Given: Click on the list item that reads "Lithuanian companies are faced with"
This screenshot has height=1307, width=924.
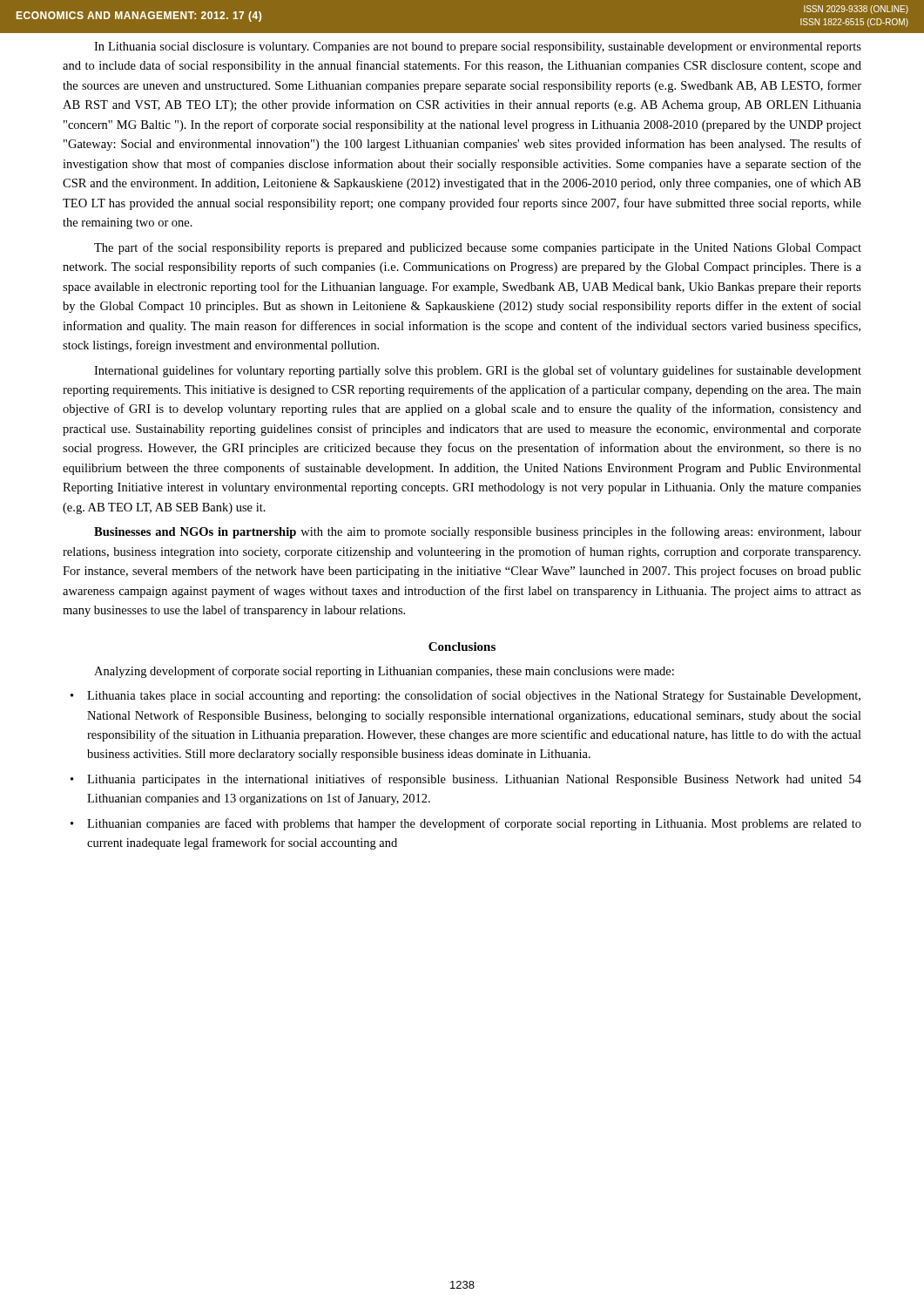Looking at the screenshot, I should (x=474, y=833).
